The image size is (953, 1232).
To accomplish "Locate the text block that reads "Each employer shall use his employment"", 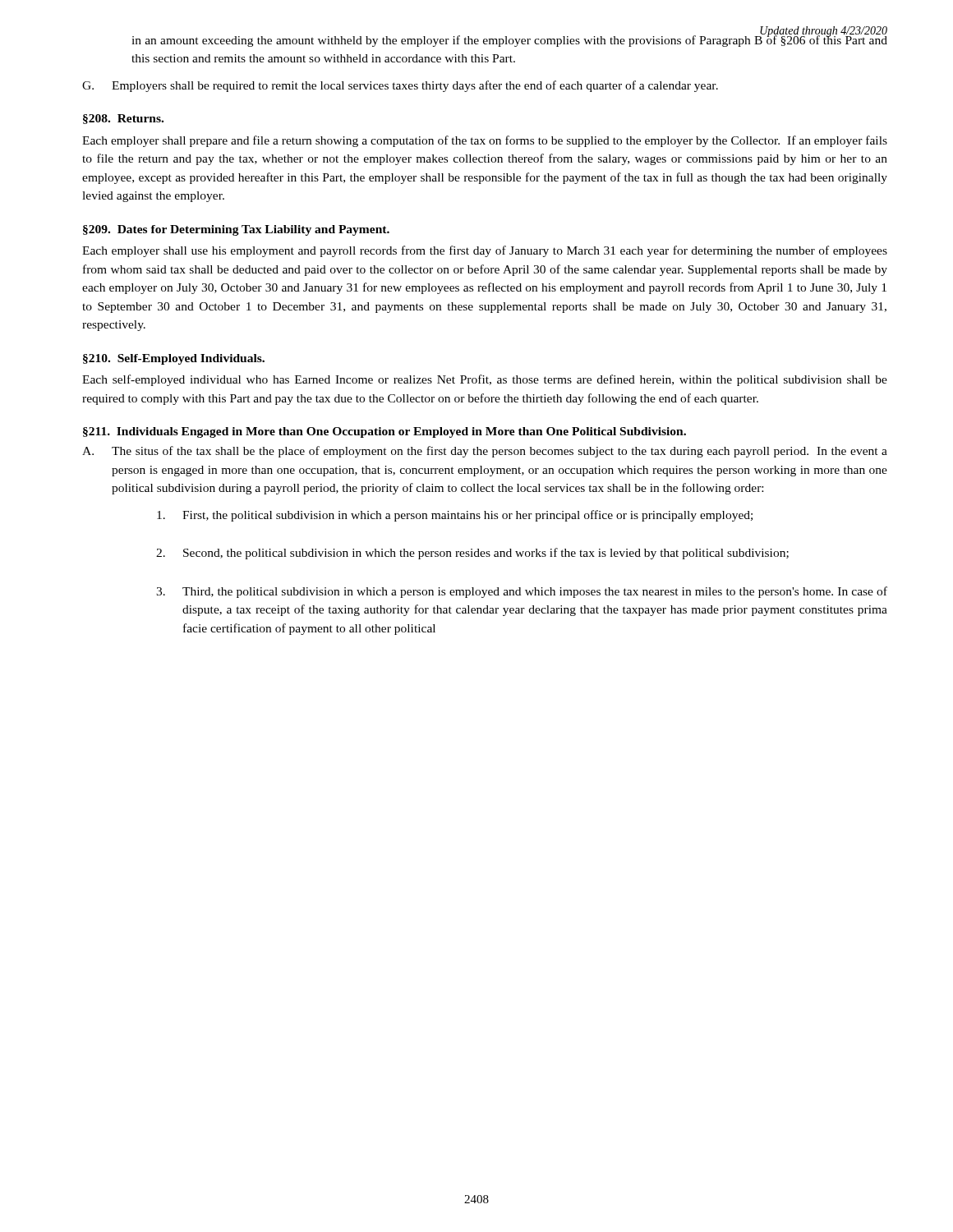I will [485, 287].
